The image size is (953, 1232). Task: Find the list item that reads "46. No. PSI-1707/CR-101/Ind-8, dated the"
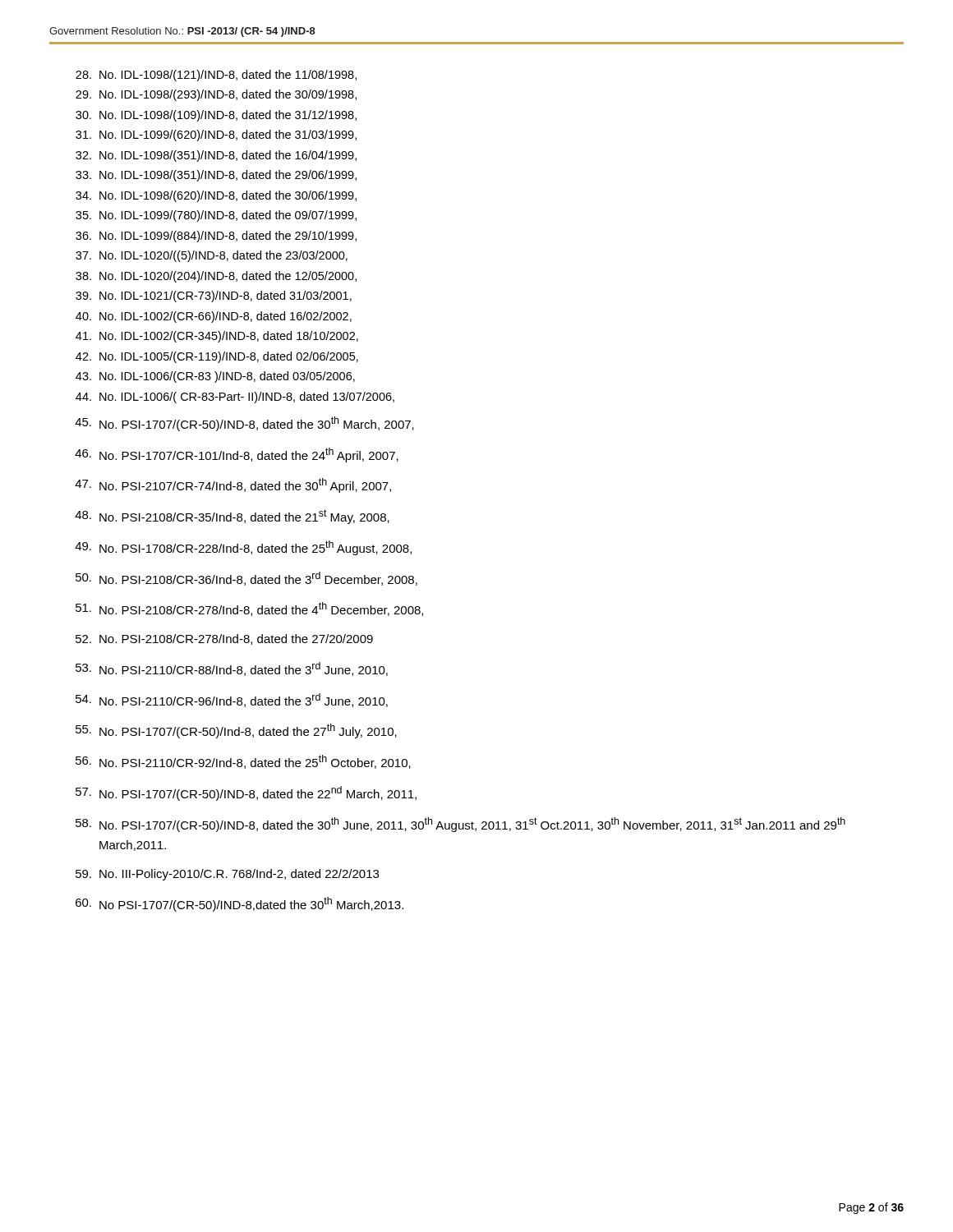pos(237,455)
